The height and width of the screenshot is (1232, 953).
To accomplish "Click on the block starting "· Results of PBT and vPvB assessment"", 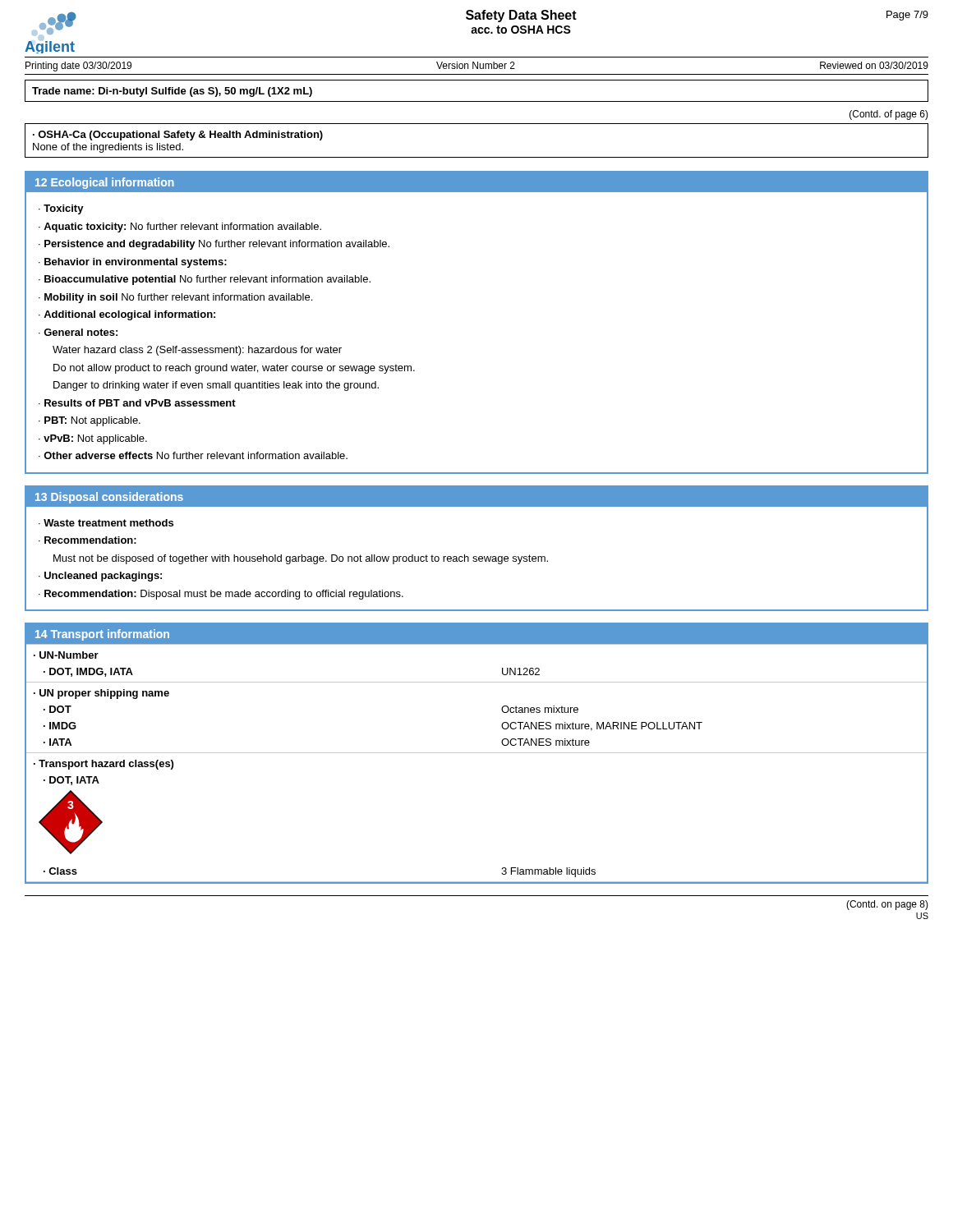I will click(x=137, y=403).
